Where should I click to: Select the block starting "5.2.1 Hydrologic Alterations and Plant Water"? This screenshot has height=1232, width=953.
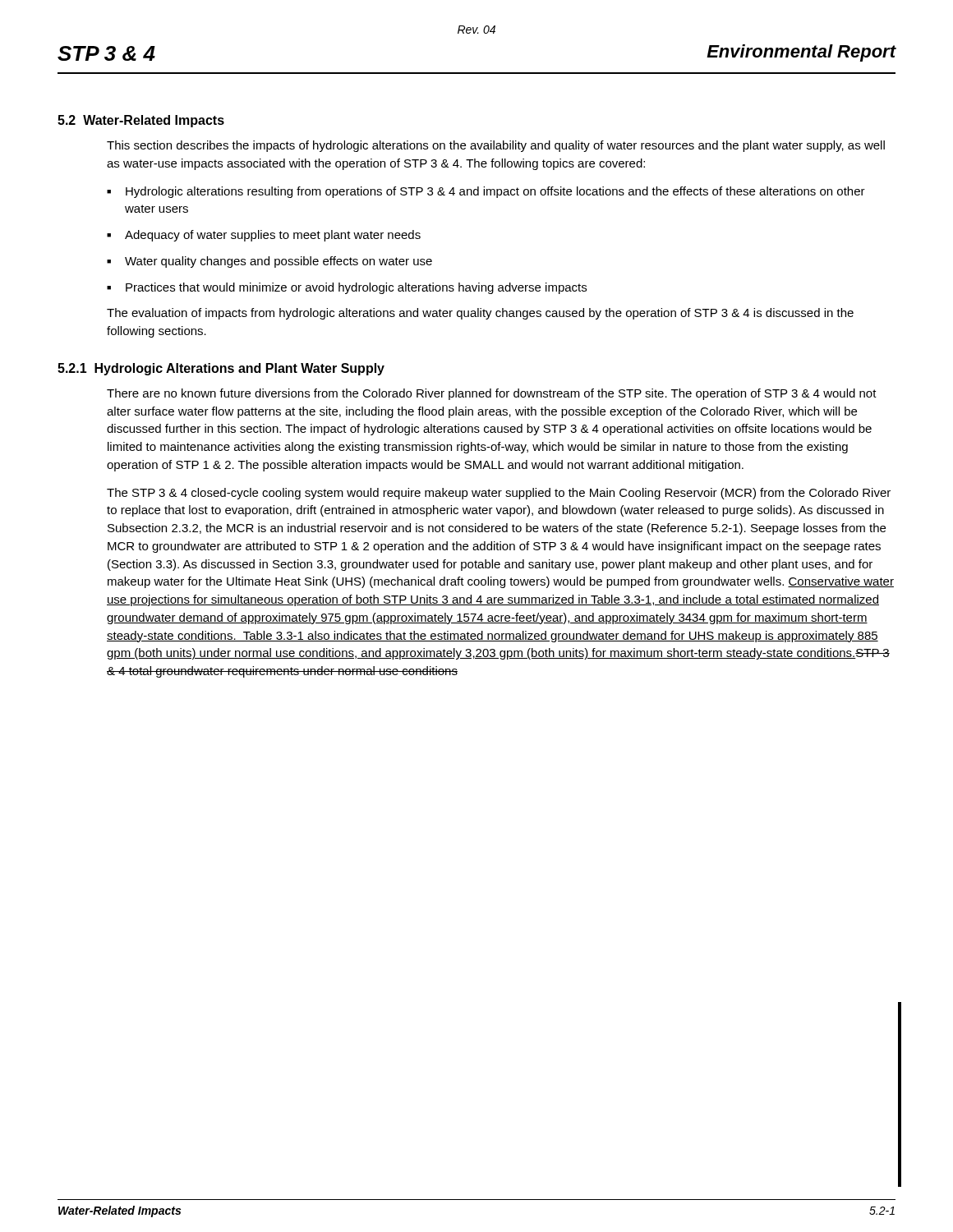(221, 368)
